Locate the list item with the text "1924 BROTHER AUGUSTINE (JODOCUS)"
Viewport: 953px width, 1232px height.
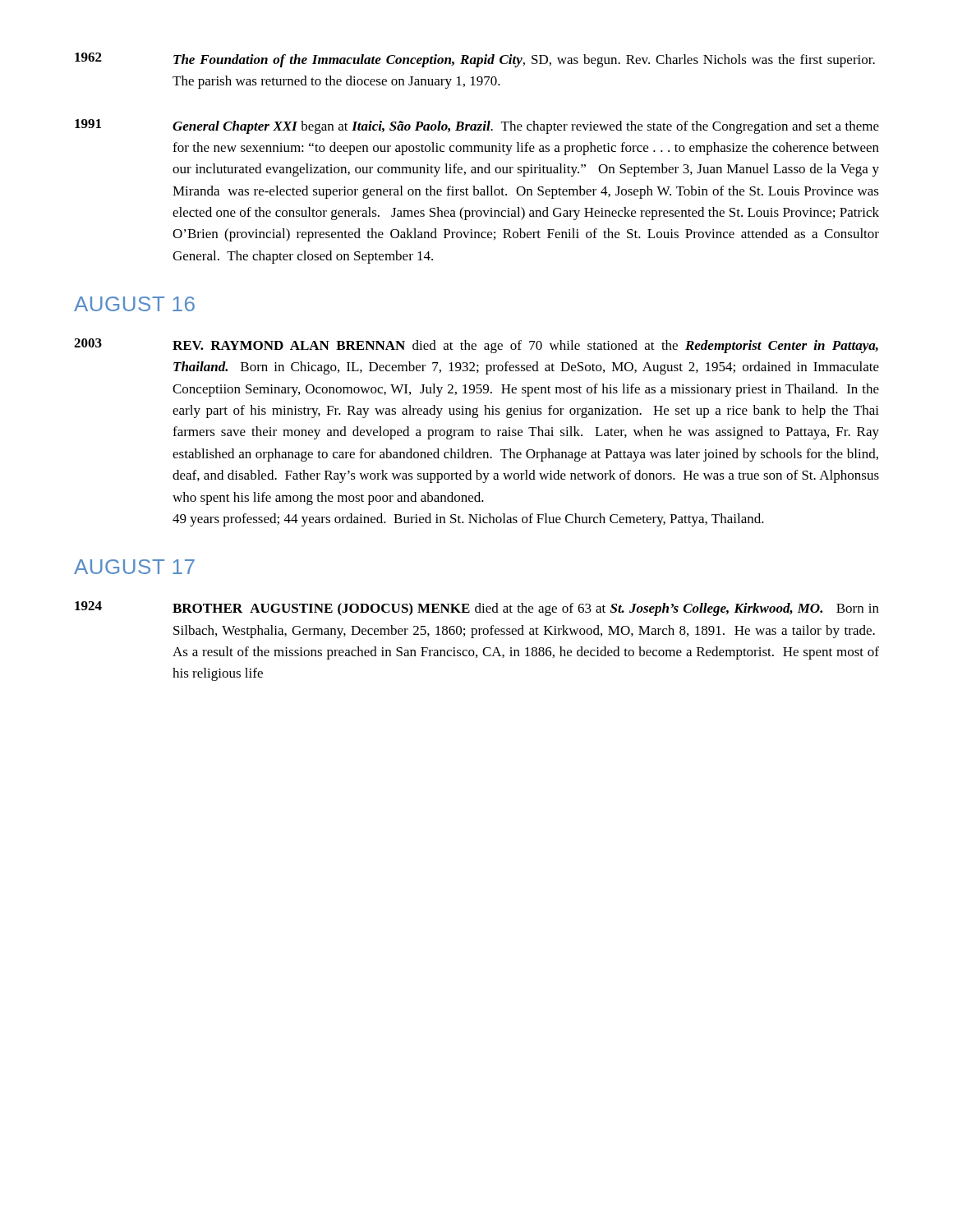coord(476,641)
